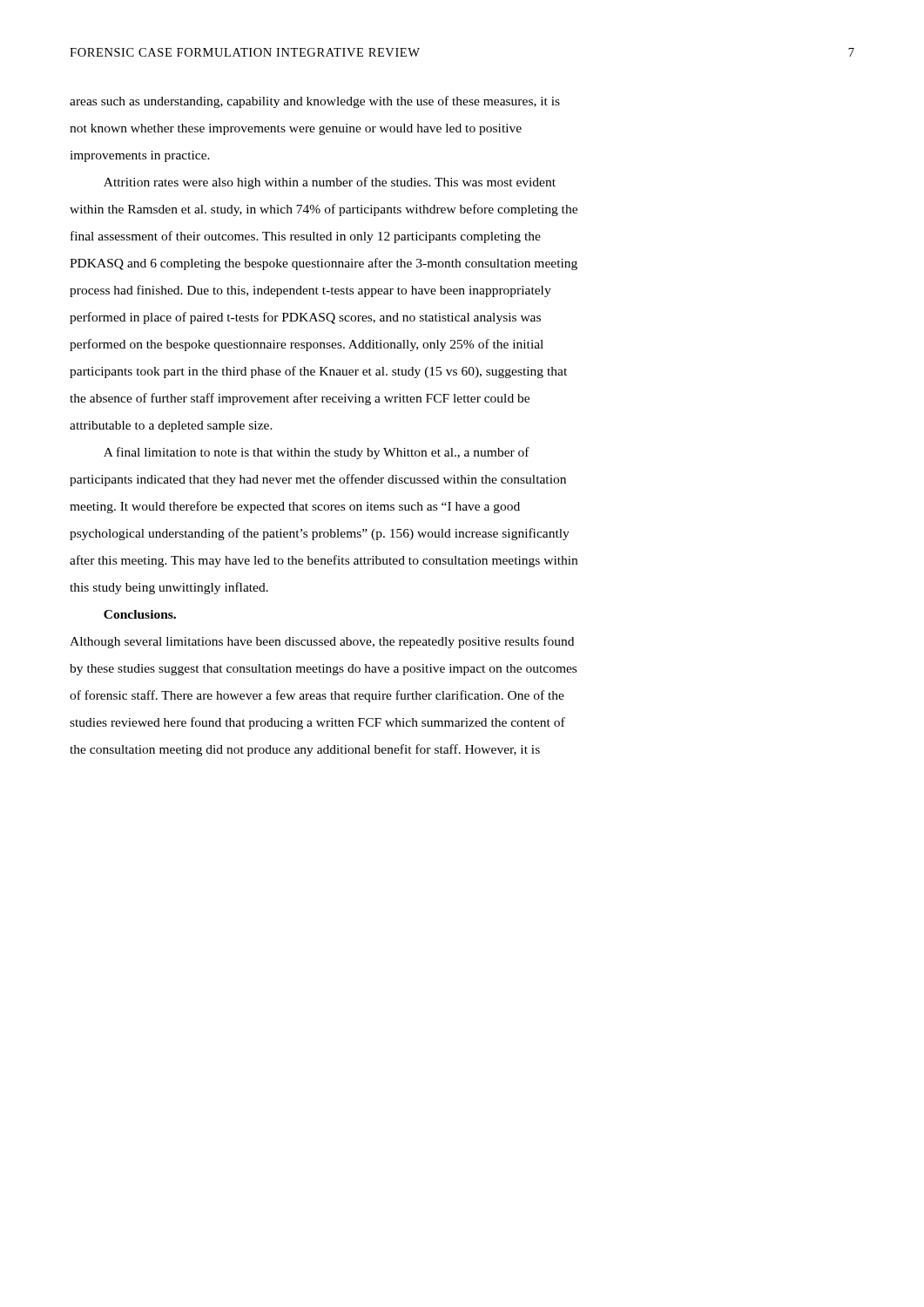Find the block on this page that starts "Although several limitations have been discussed above,"
The height and width of the screenshot is (1307, 924).
pyautogui.click(x=462, y=695)
